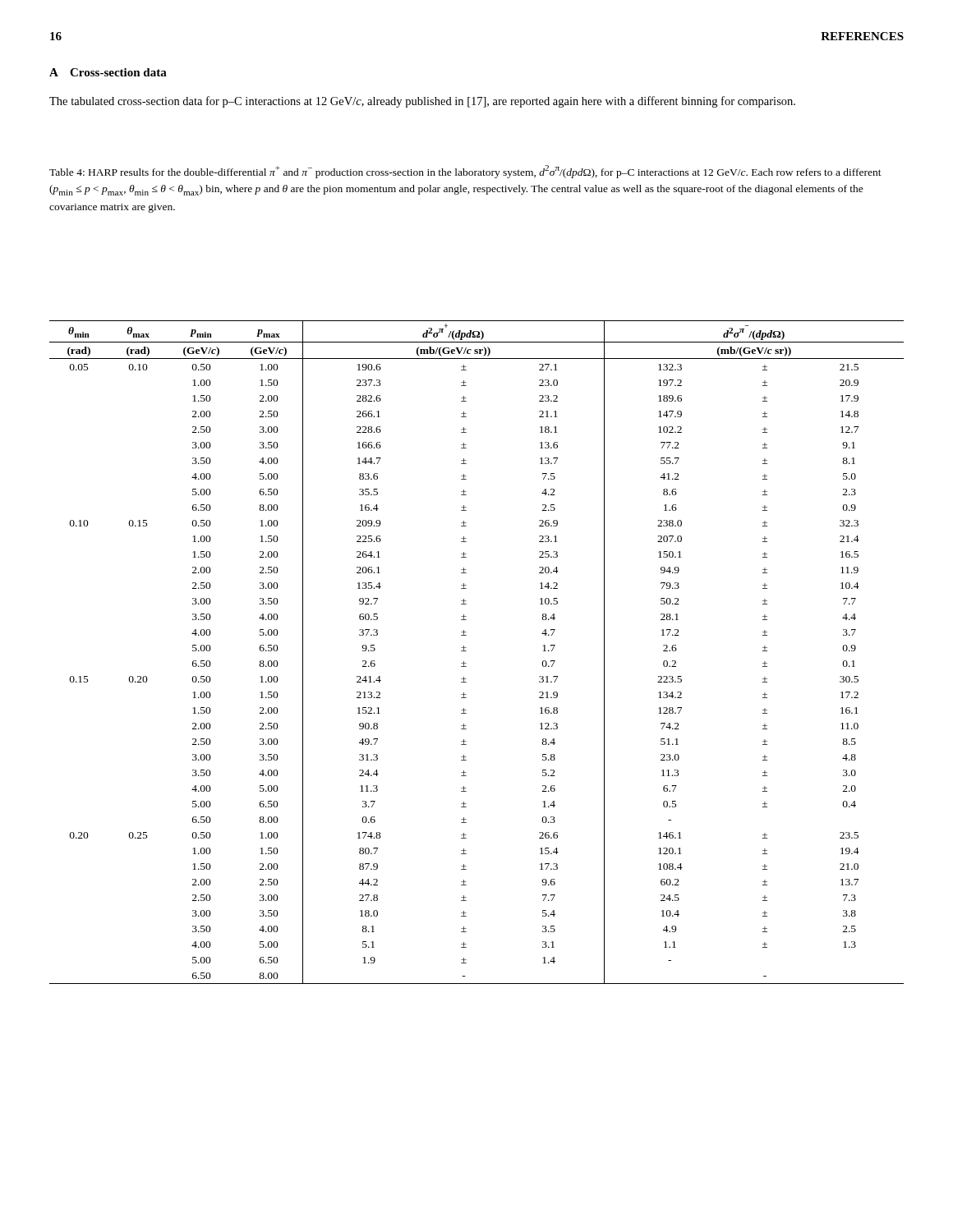
Task: Point to the block starting "Table 4: HARP results"
Action: coord(465,188)
